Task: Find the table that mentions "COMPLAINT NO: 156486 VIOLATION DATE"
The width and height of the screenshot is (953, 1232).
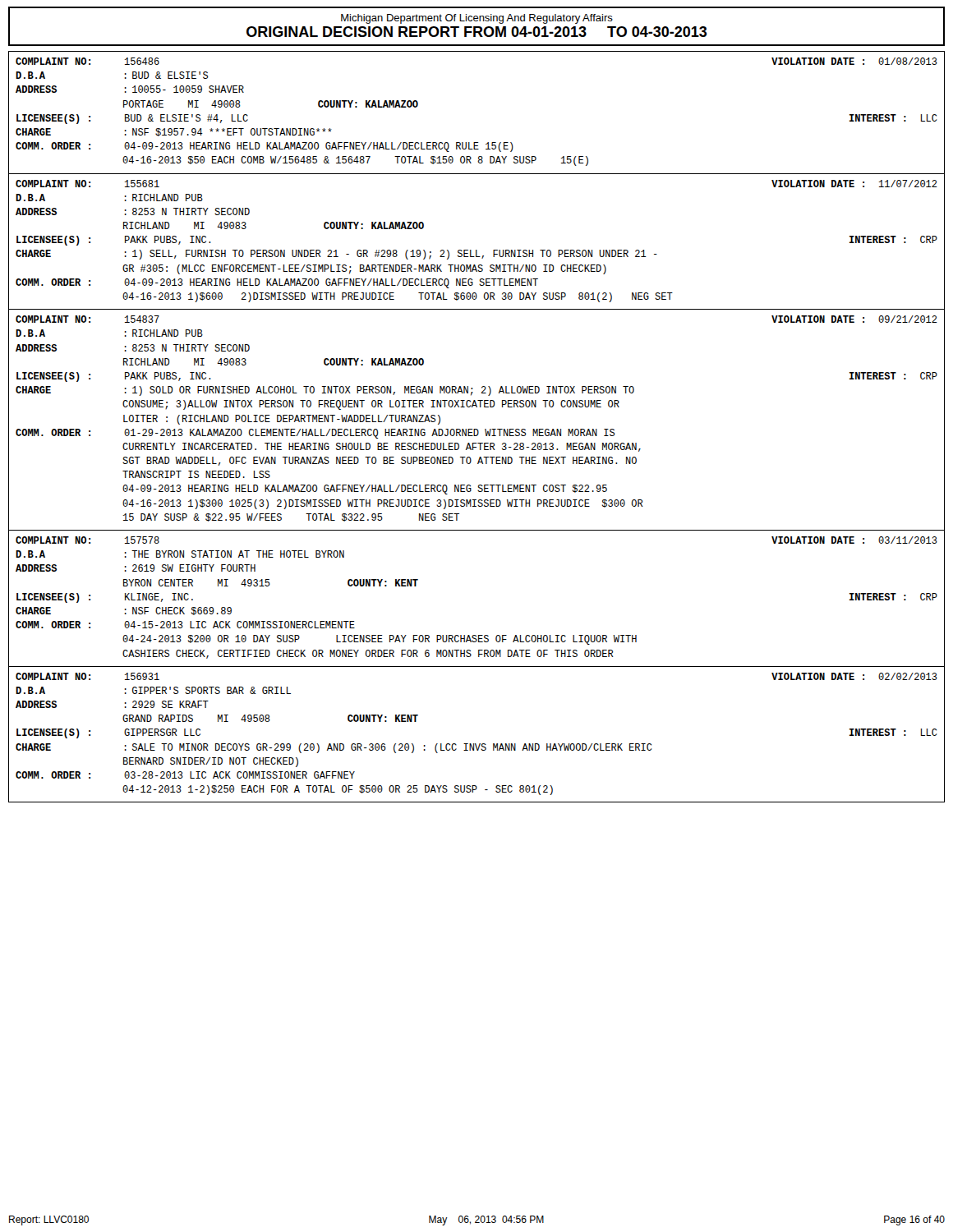Action: (476, 113)
